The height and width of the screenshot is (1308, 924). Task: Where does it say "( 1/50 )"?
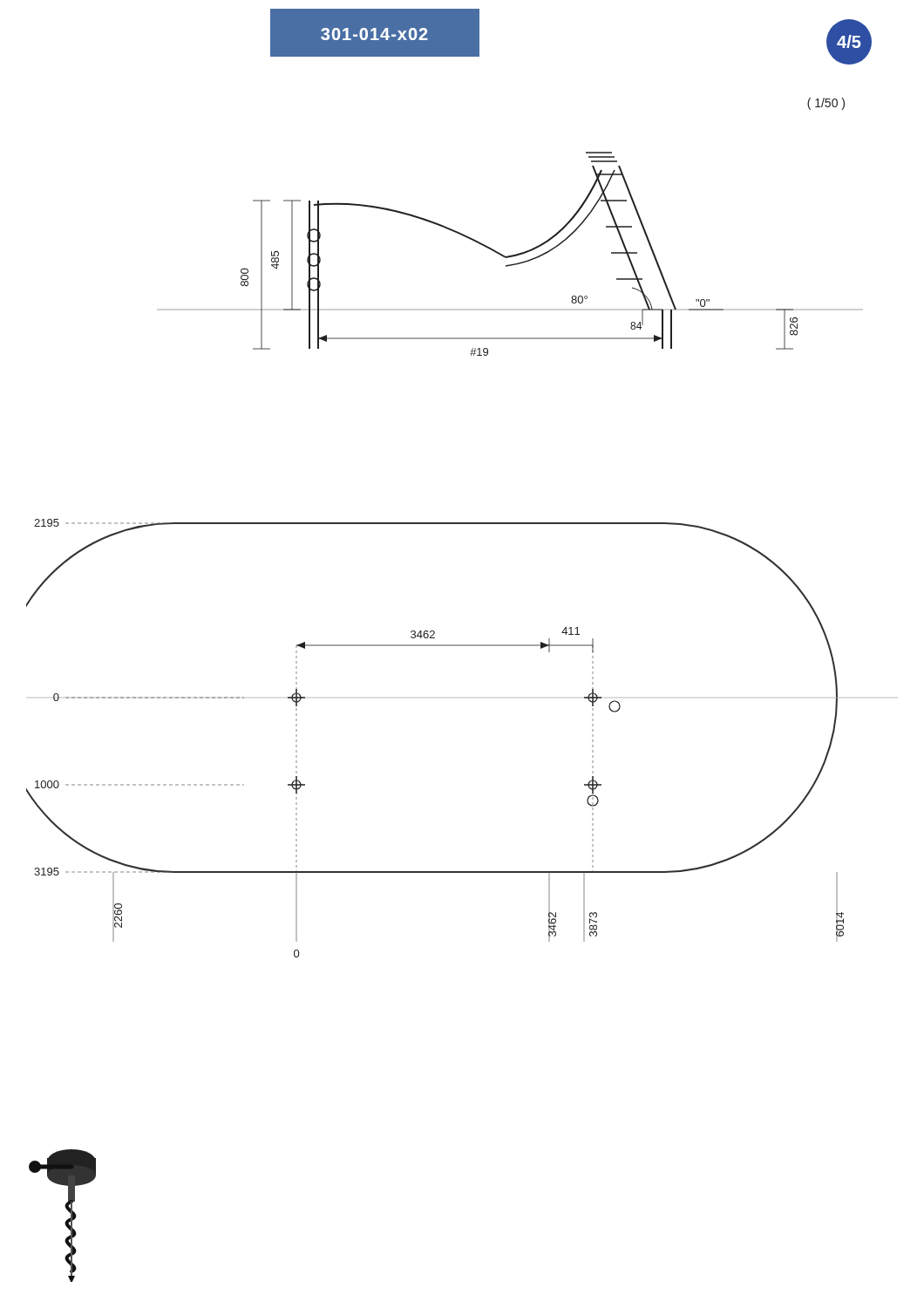[x=826, y=103]
